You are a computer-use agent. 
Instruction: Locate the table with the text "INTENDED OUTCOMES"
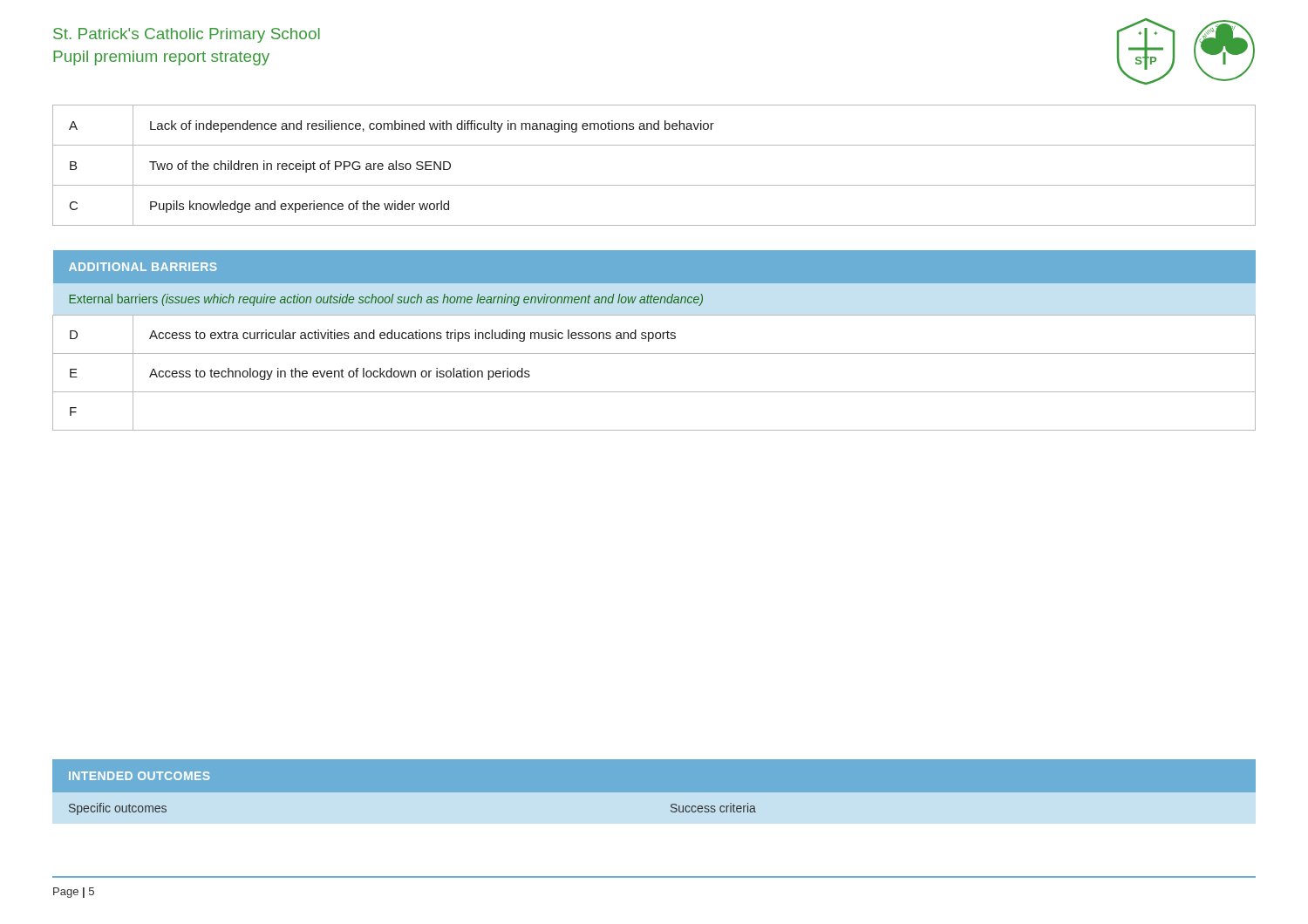[x=654, y=791]
